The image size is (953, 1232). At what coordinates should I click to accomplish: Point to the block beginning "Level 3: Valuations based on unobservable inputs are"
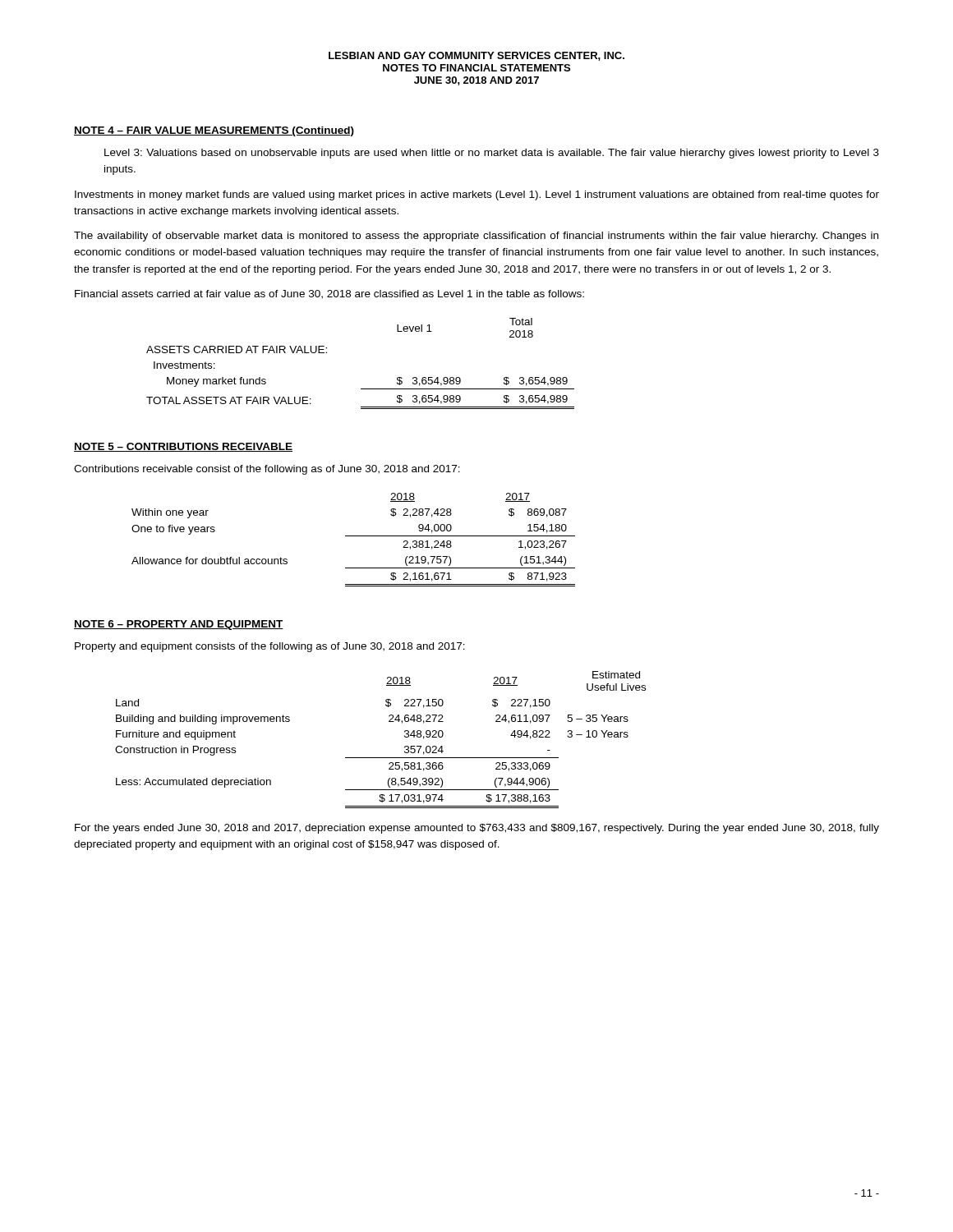(x=491, y=161)
